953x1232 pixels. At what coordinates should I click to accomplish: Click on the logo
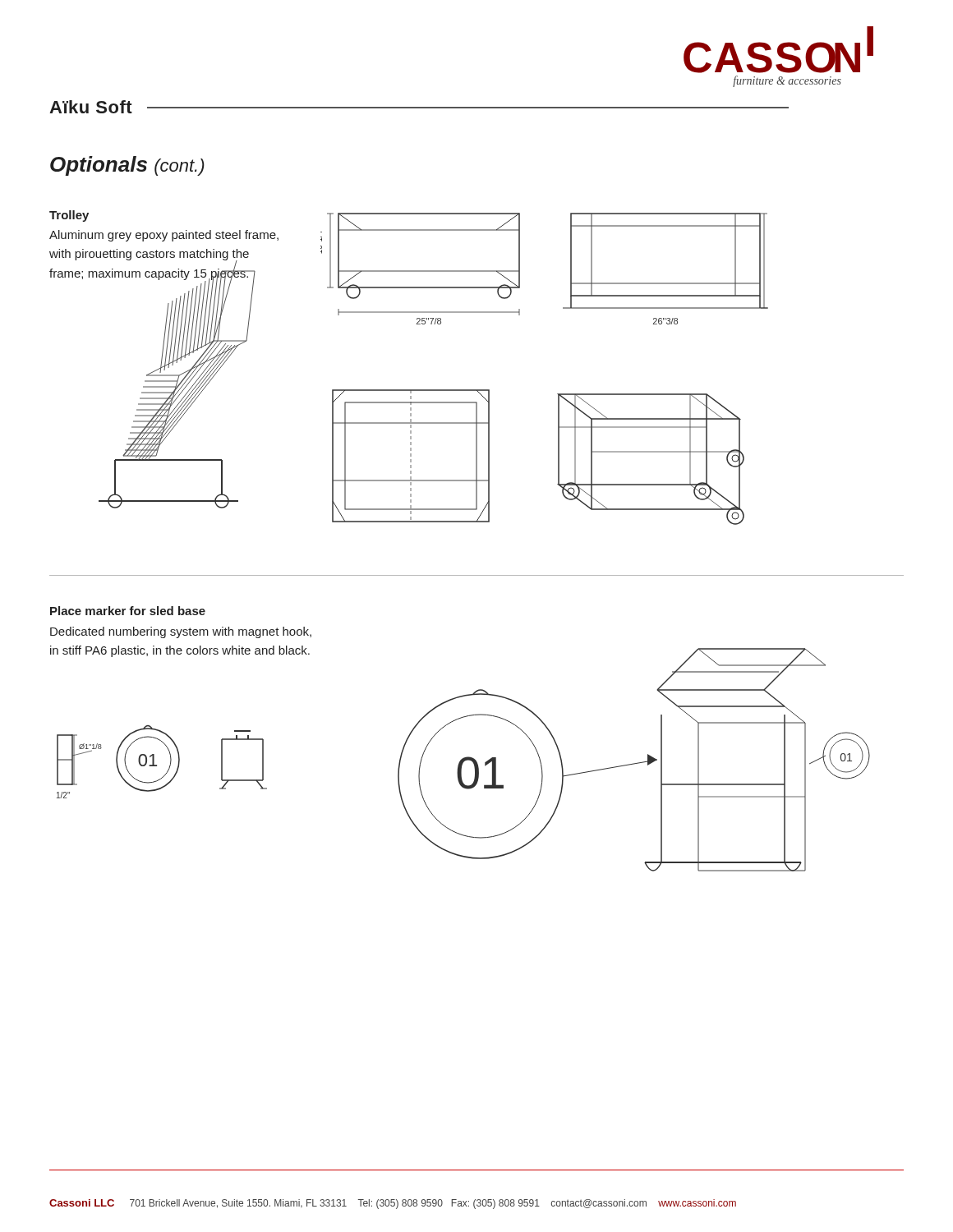click(x=789, y=59)
